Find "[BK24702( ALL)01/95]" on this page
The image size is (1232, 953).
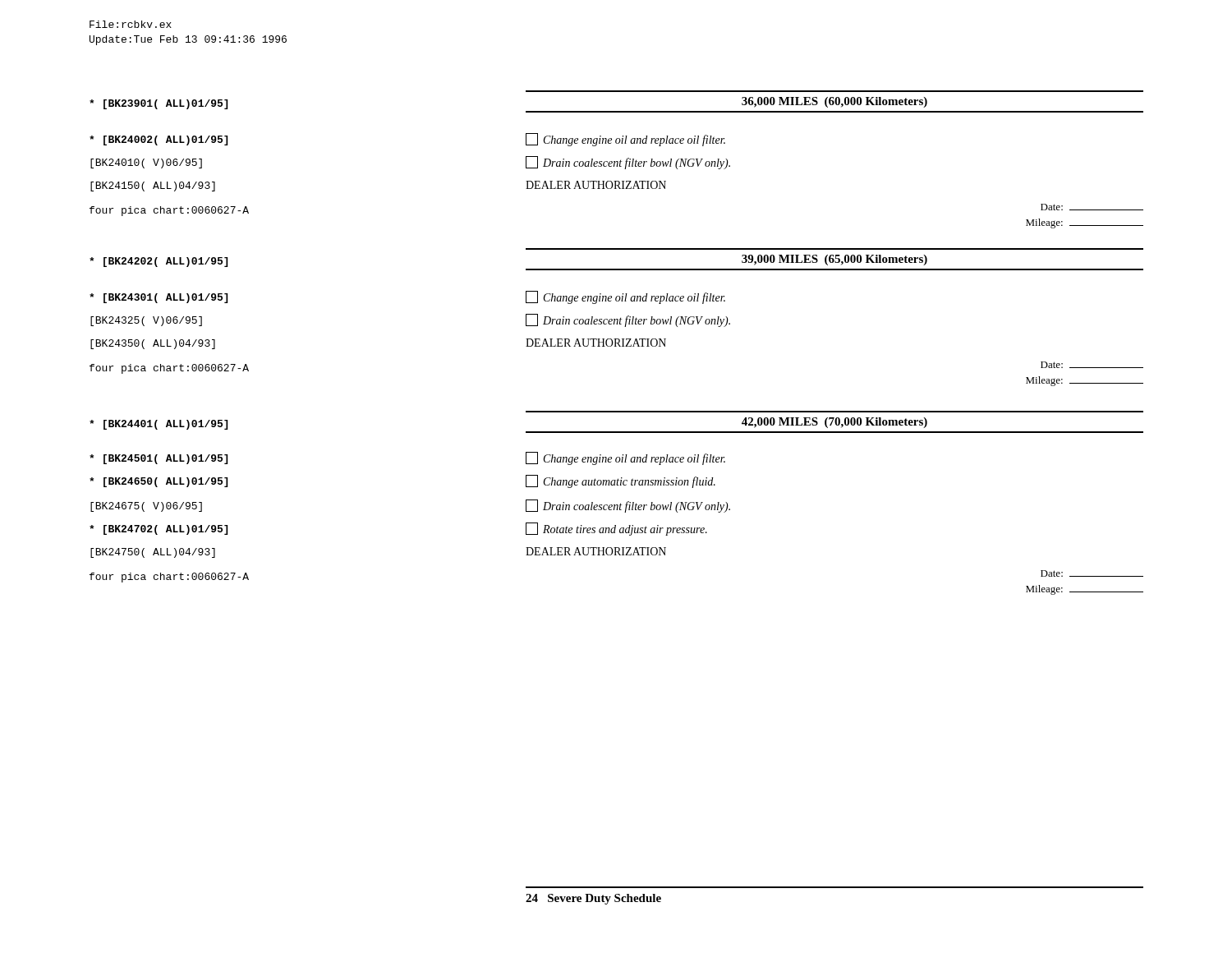(x=159, y=529)
